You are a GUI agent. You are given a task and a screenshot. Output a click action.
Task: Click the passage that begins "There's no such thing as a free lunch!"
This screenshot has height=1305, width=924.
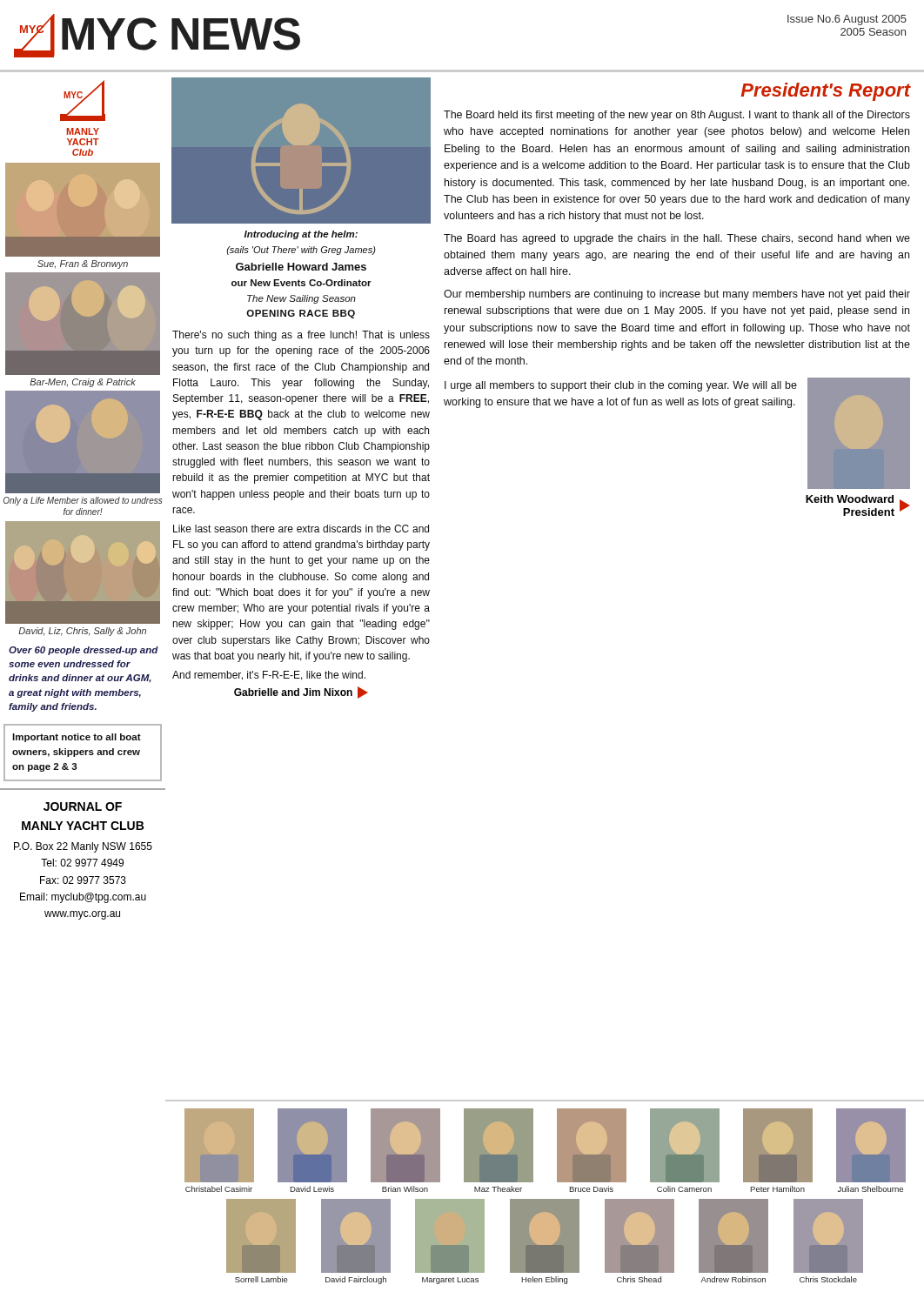[301, 422]
